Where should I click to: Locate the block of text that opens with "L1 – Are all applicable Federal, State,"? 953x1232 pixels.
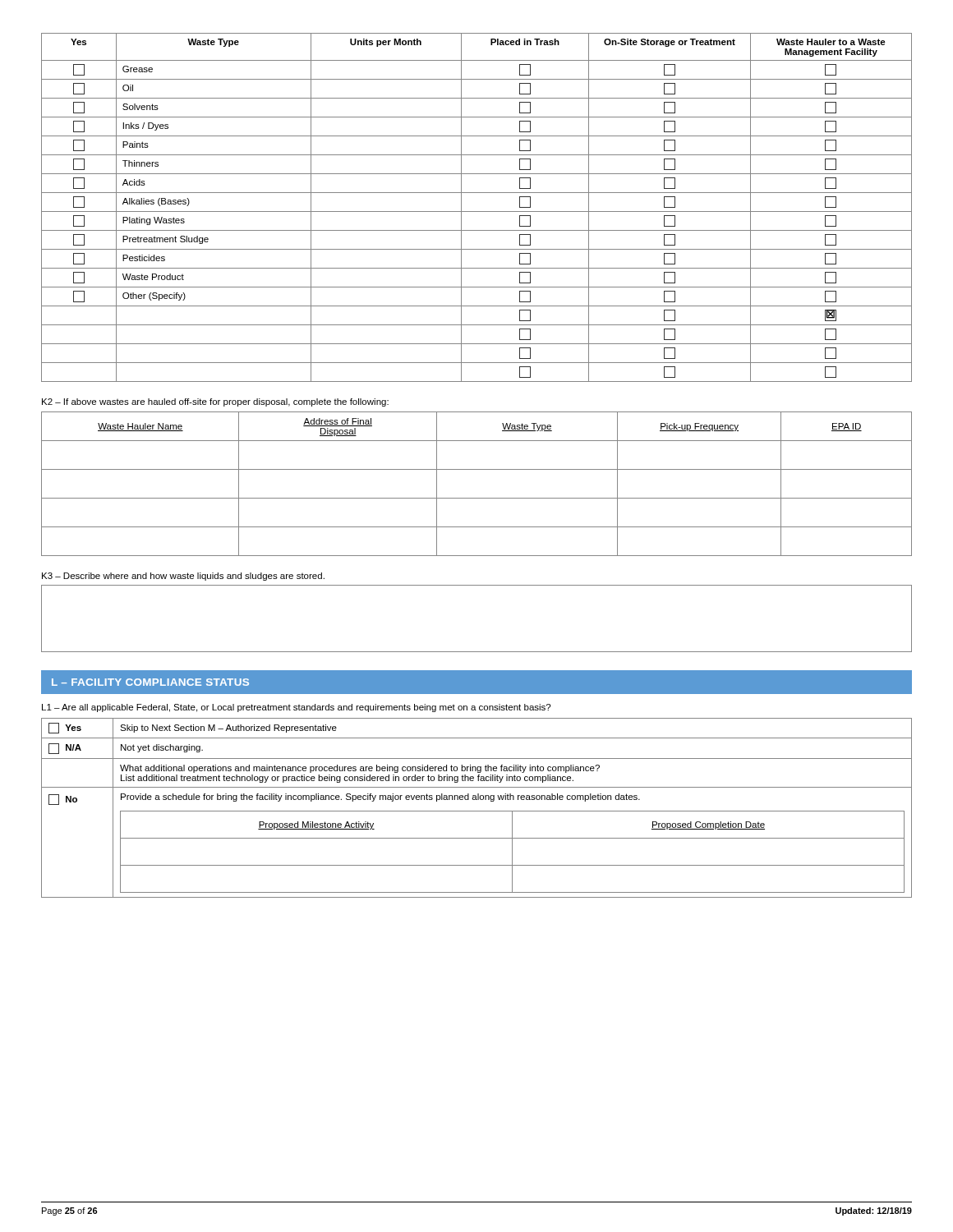click(296, 707)
